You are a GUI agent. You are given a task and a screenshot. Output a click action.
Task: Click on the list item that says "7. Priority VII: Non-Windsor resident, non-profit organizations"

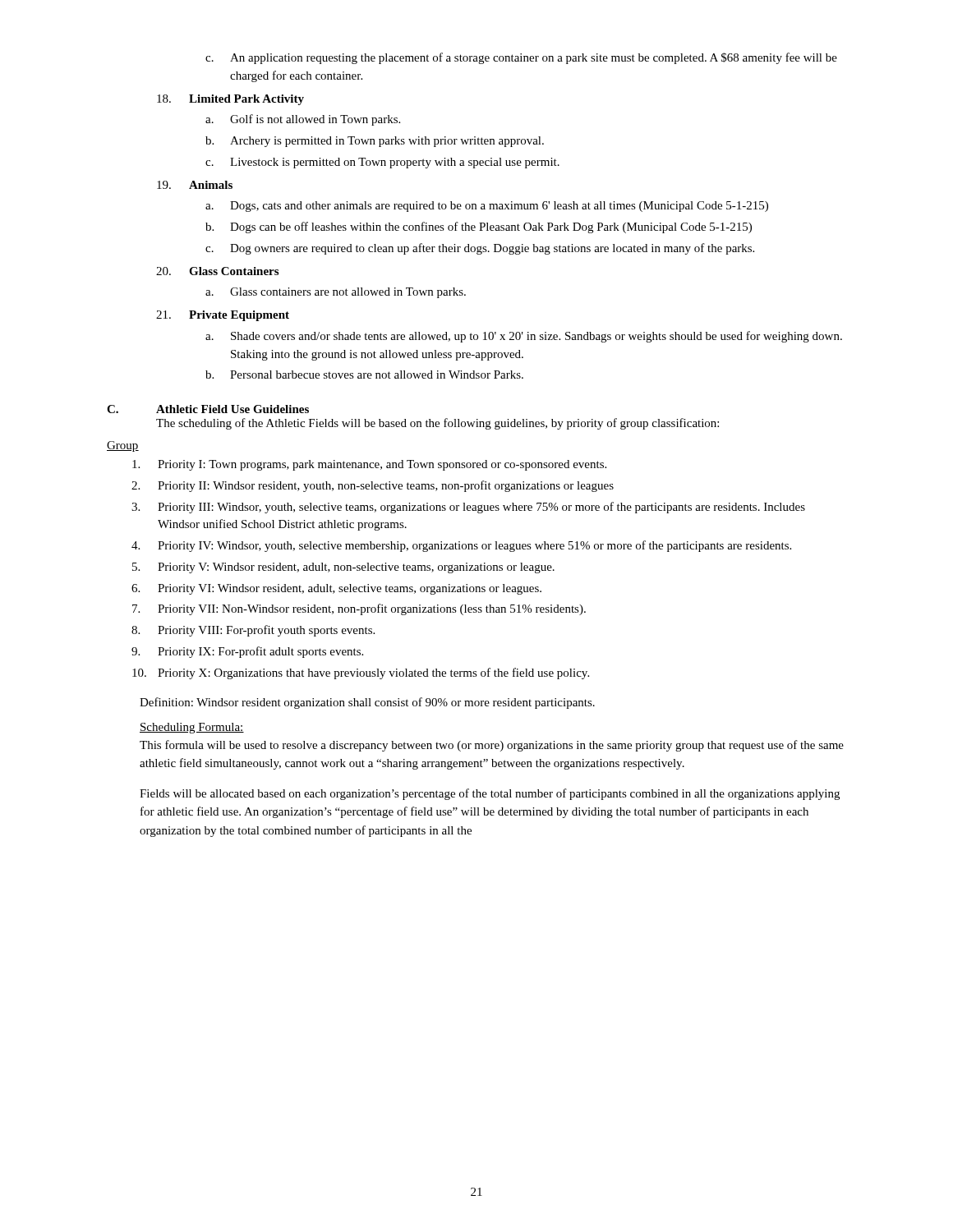coord(359,610)
